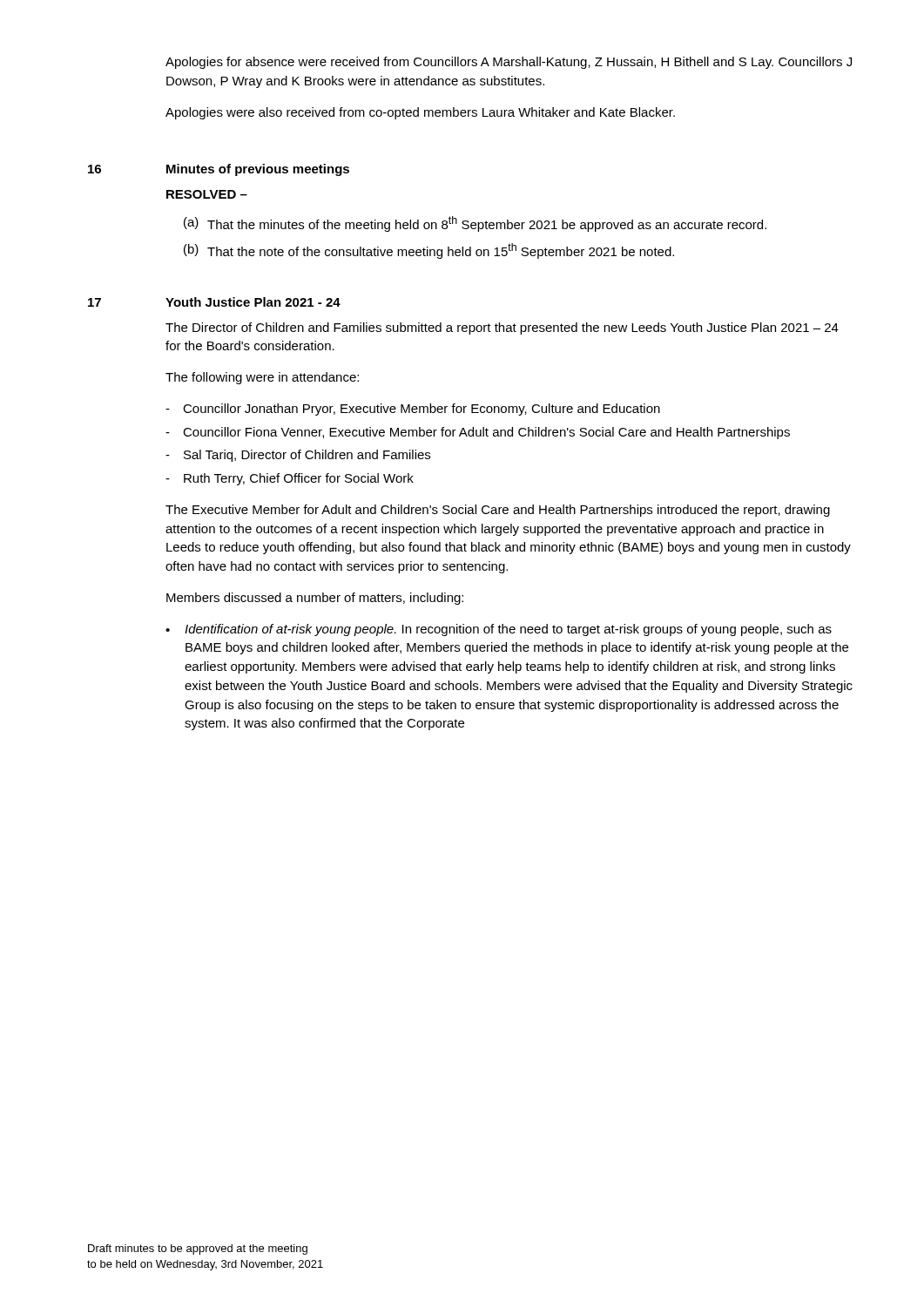Image resolution: width=924 pixels, height=1307 pixels.
Task: Select the text block starting "Apologies for absence were received from"
Action: (x=510, y=71)
